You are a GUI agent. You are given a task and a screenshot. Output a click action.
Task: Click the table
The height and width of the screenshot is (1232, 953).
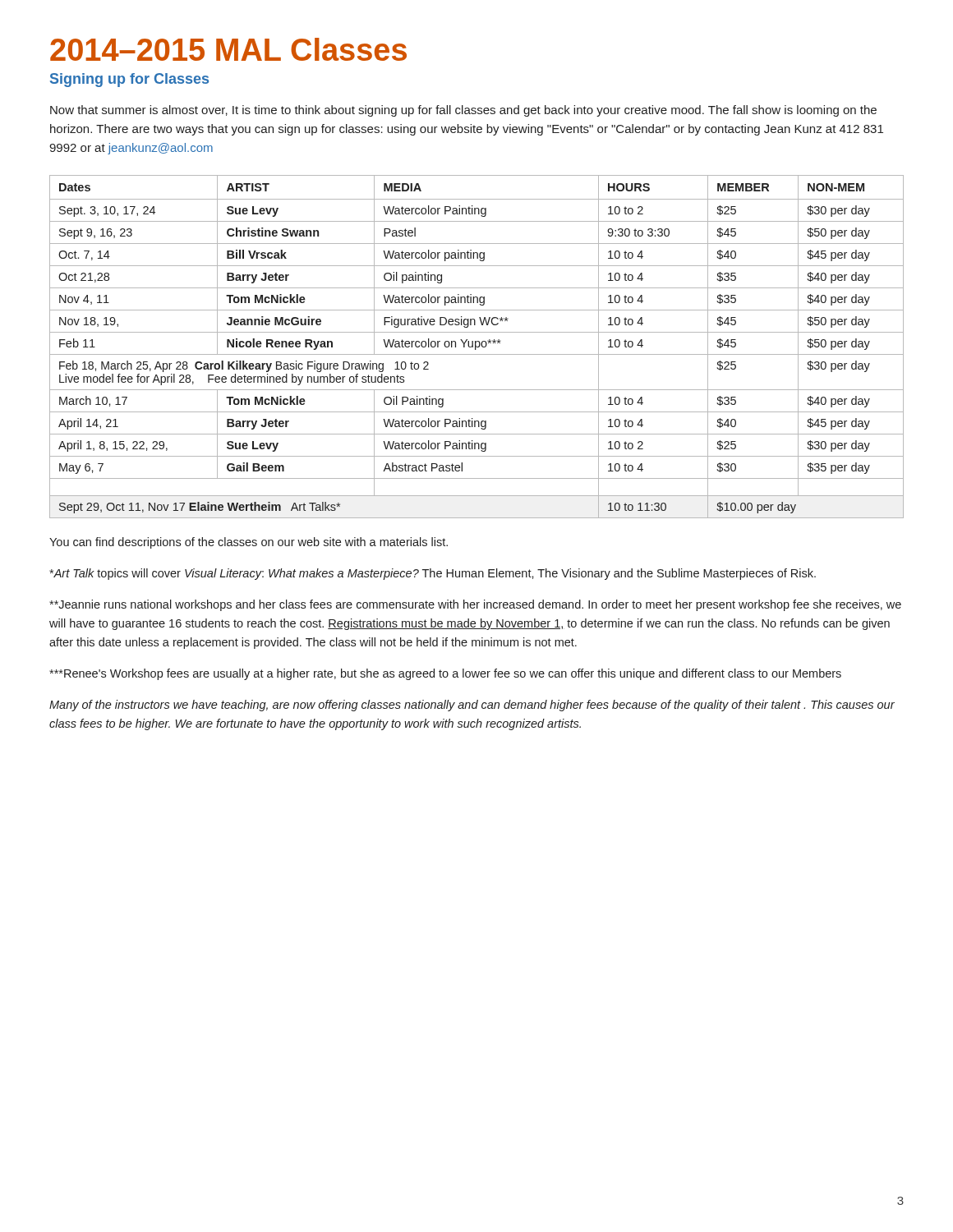pyautogui.click(x=476, y=347)
